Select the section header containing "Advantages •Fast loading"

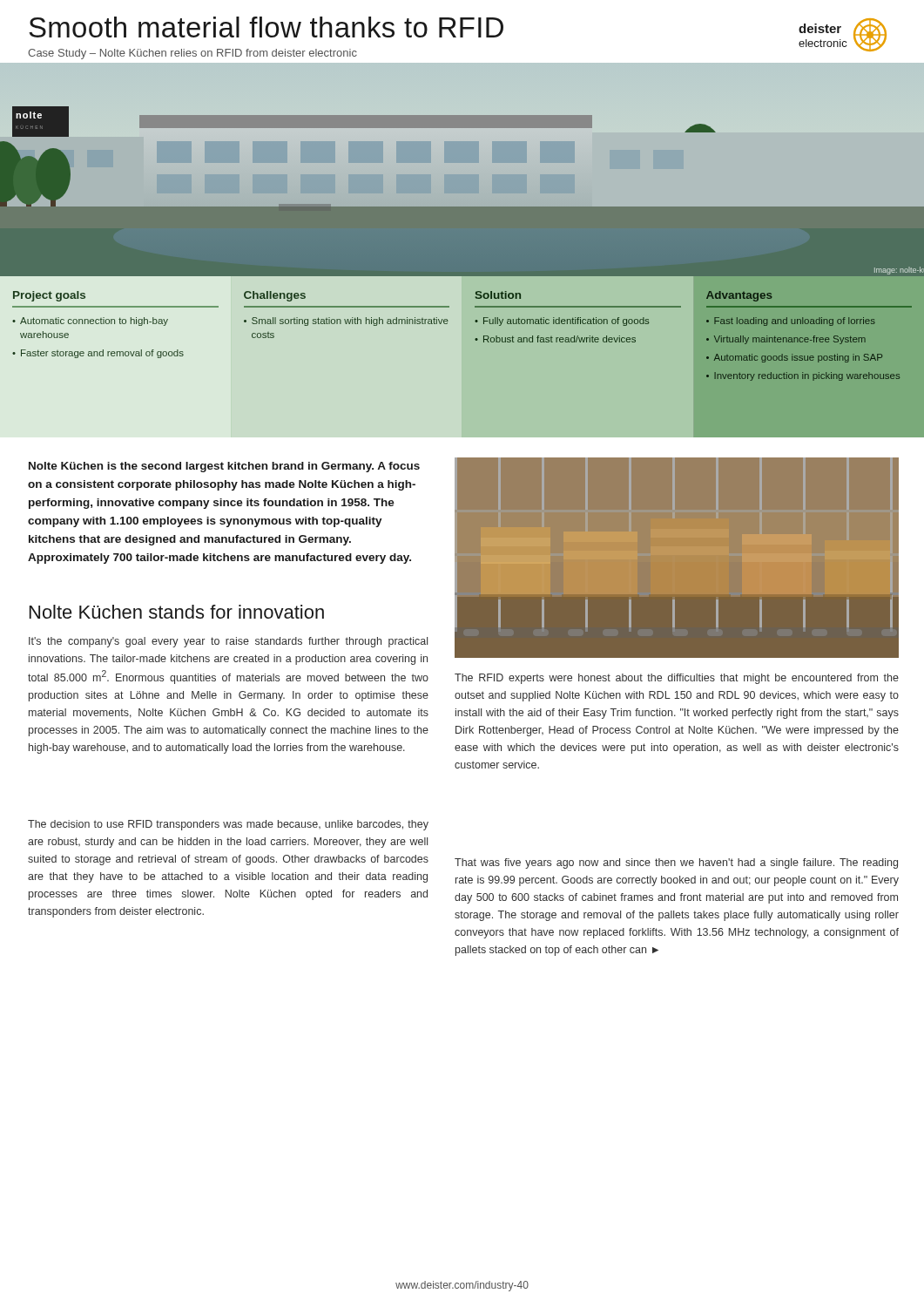[x=809, y=336]
